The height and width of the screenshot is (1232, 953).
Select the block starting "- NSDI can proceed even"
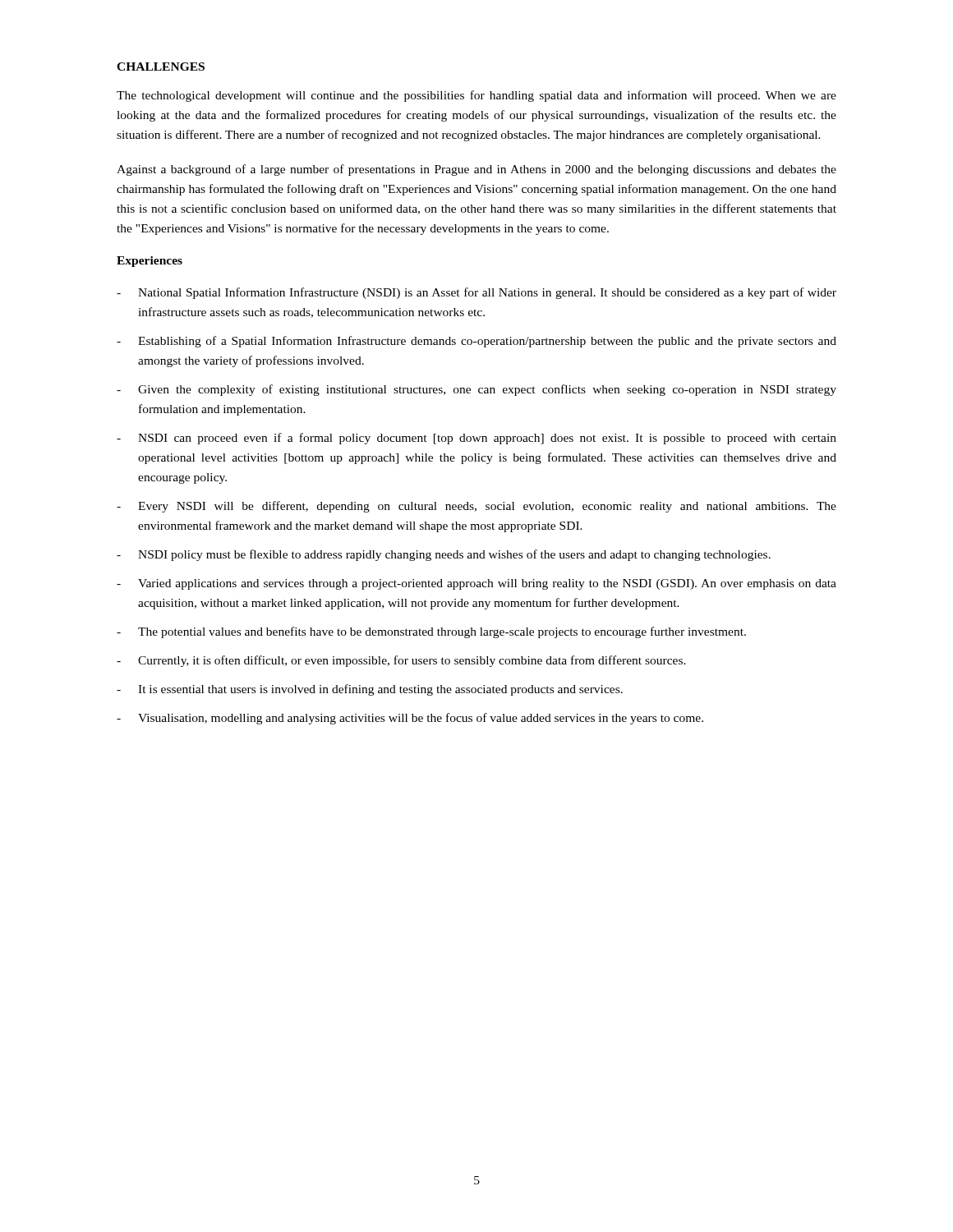pos(476,458)
